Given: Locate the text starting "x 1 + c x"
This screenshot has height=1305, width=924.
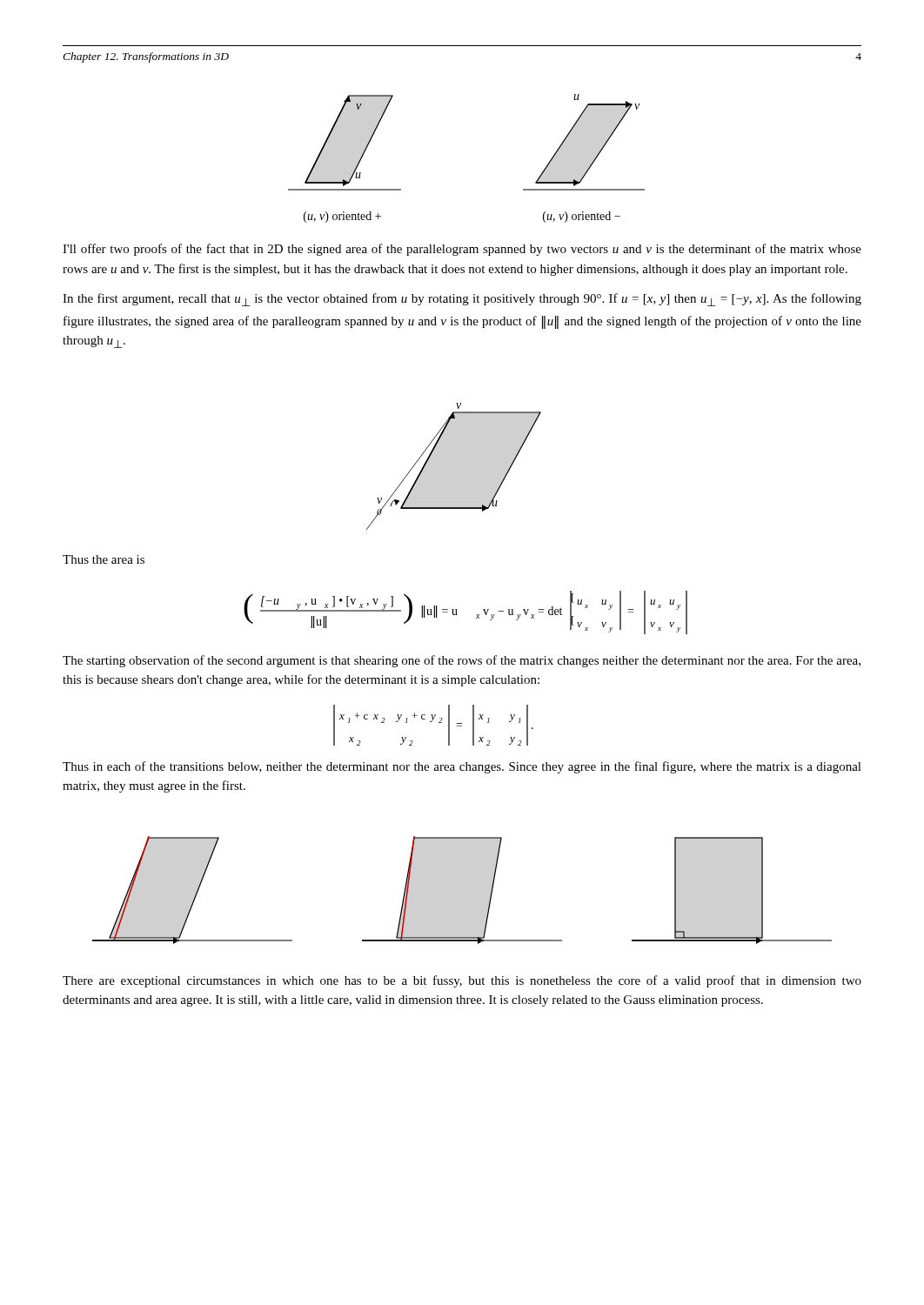Looking at the screenshot, I should pyautogui.click(x=462, y=724).
